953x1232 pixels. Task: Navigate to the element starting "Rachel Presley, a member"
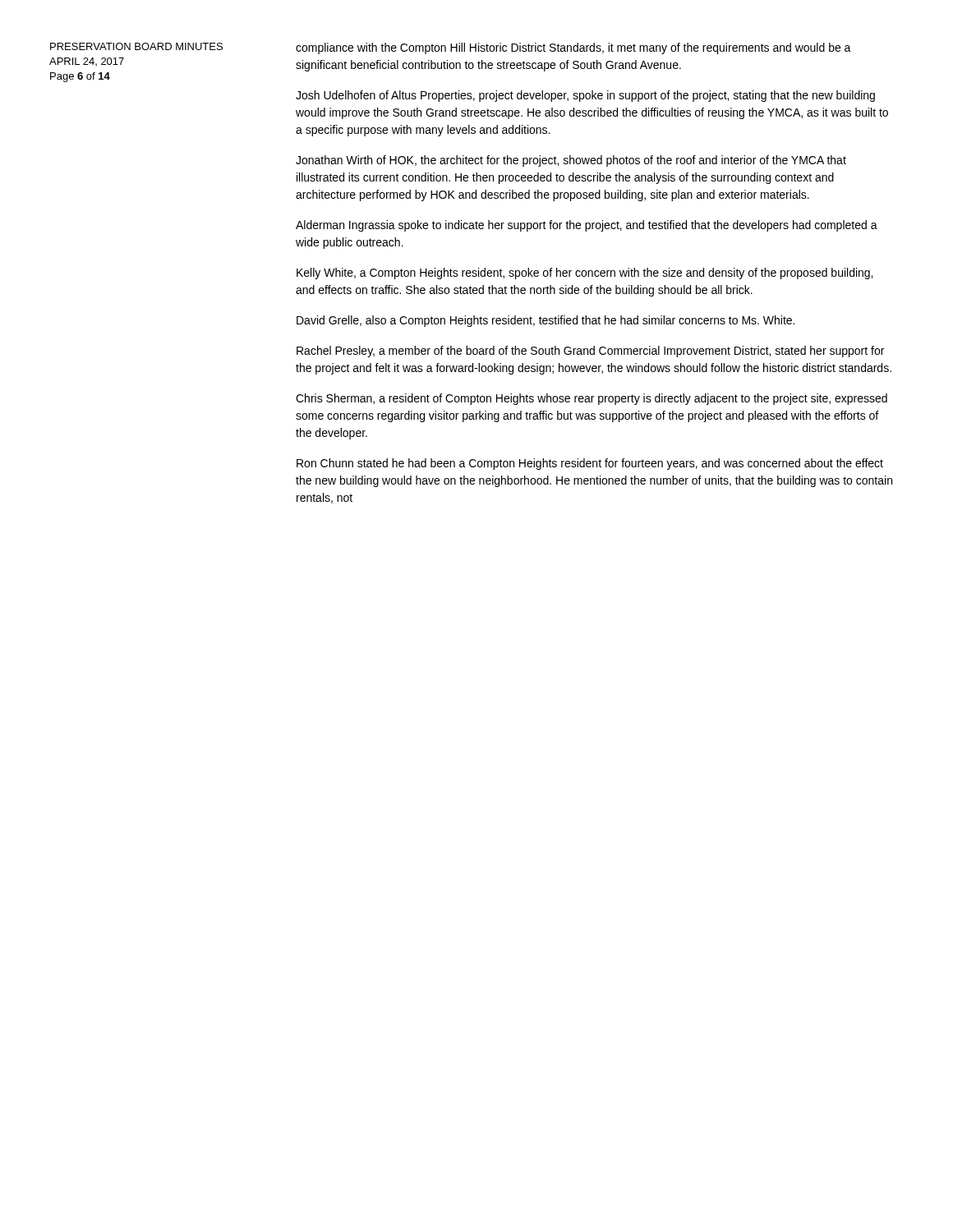(594, 359)
